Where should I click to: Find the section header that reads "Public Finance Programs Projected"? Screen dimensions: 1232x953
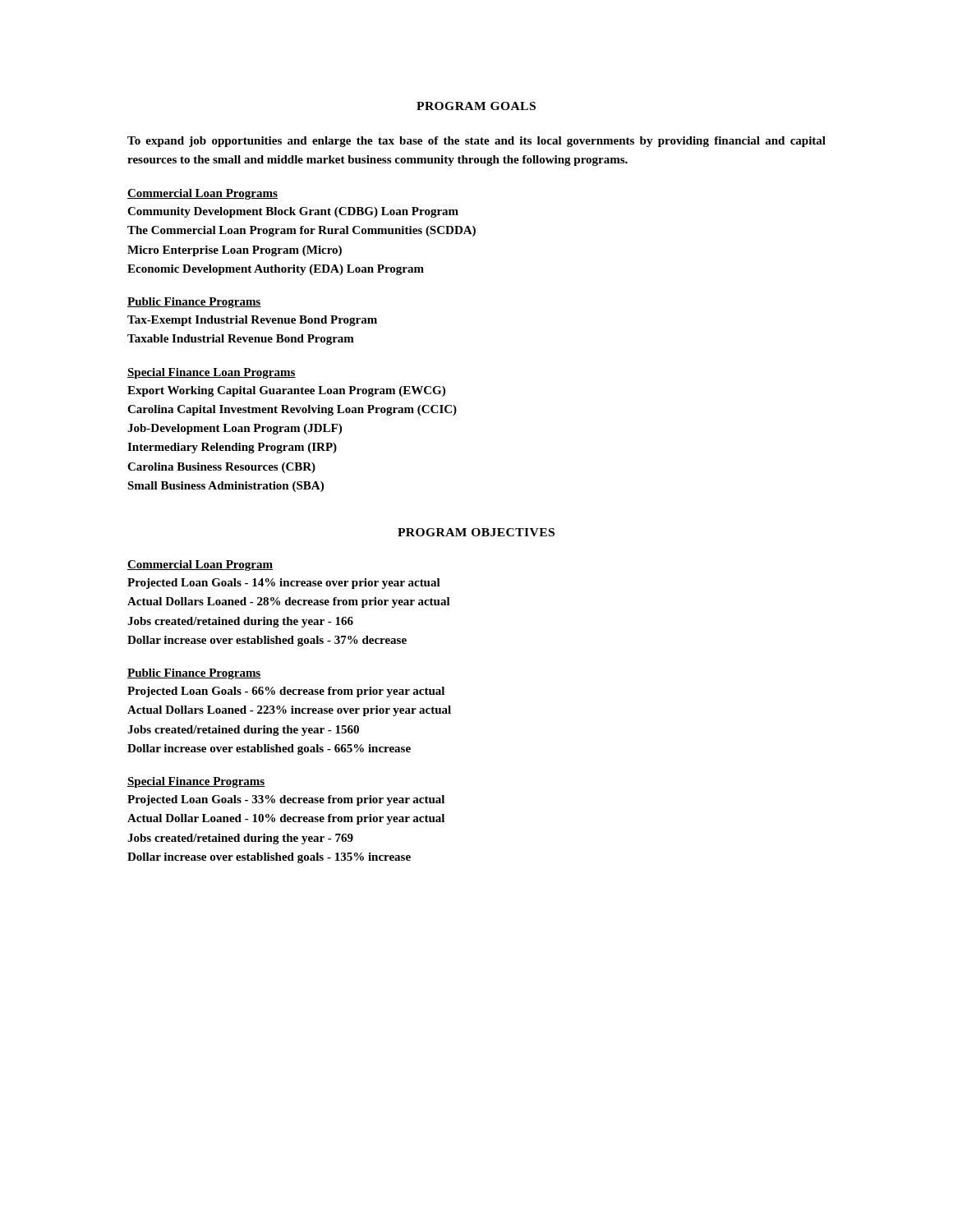click(x=194, y=674)
